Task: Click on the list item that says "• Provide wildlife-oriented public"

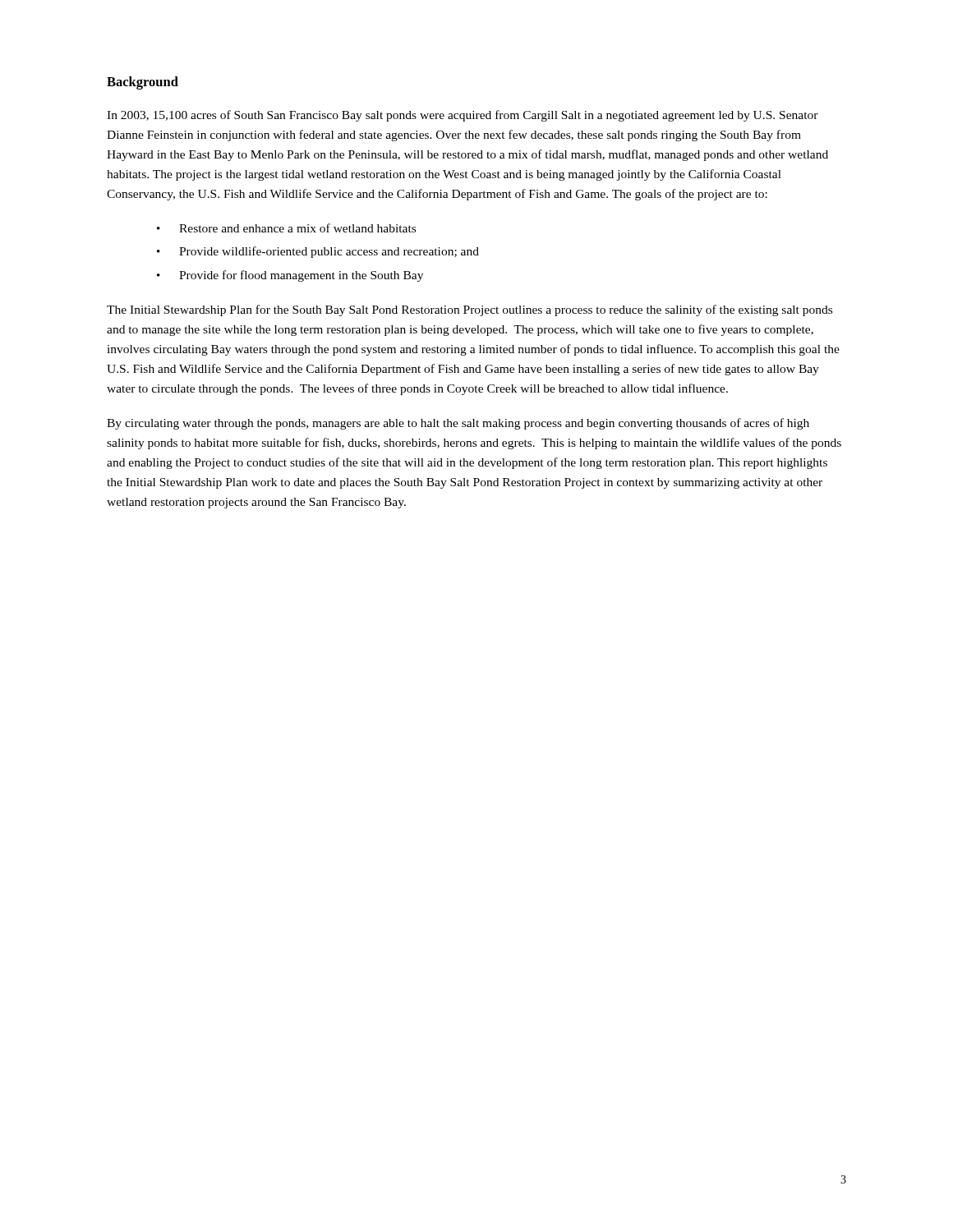Action: [x=318, y=252]
